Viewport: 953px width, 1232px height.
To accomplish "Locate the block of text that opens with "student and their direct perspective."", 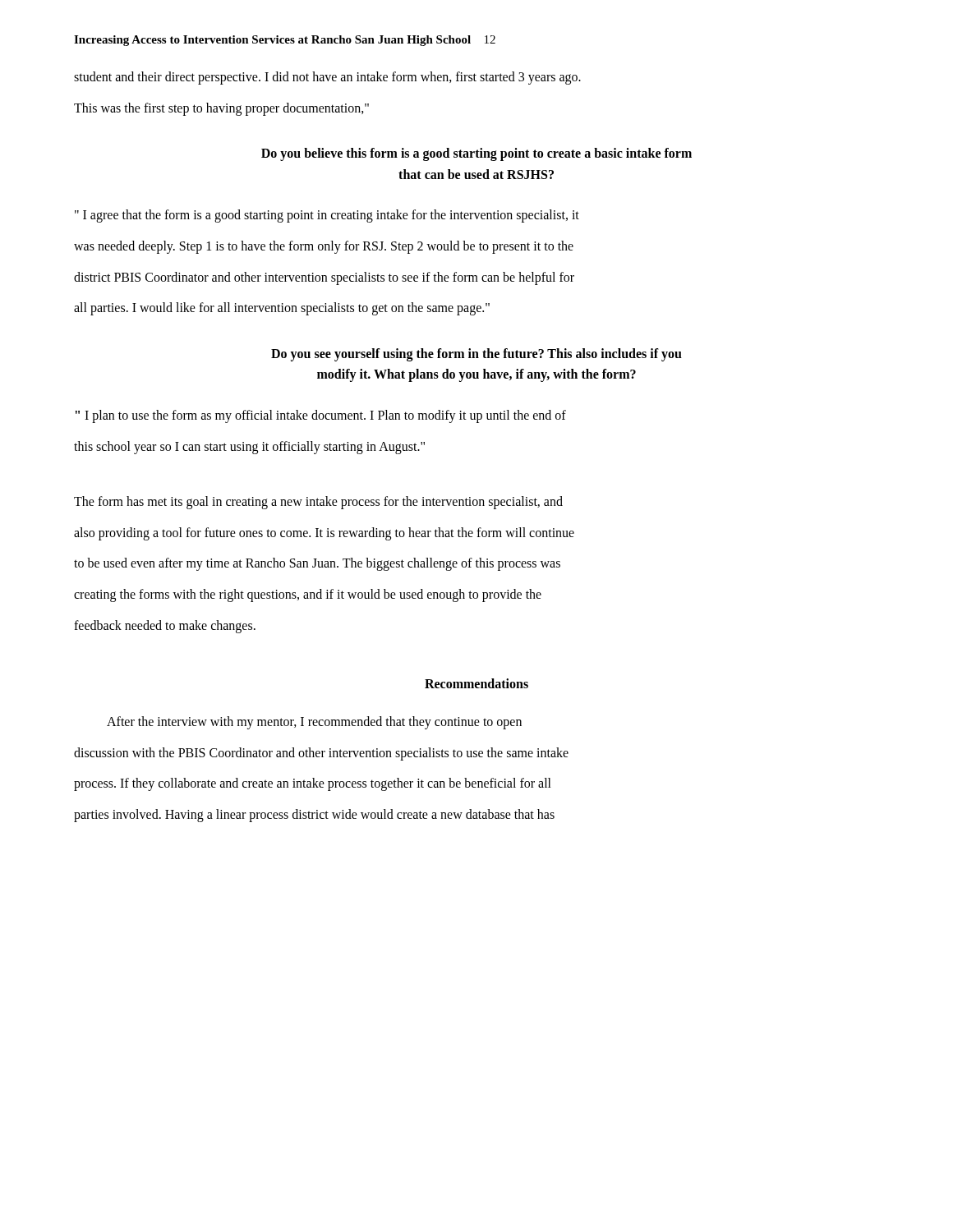I will coord(328,77).
